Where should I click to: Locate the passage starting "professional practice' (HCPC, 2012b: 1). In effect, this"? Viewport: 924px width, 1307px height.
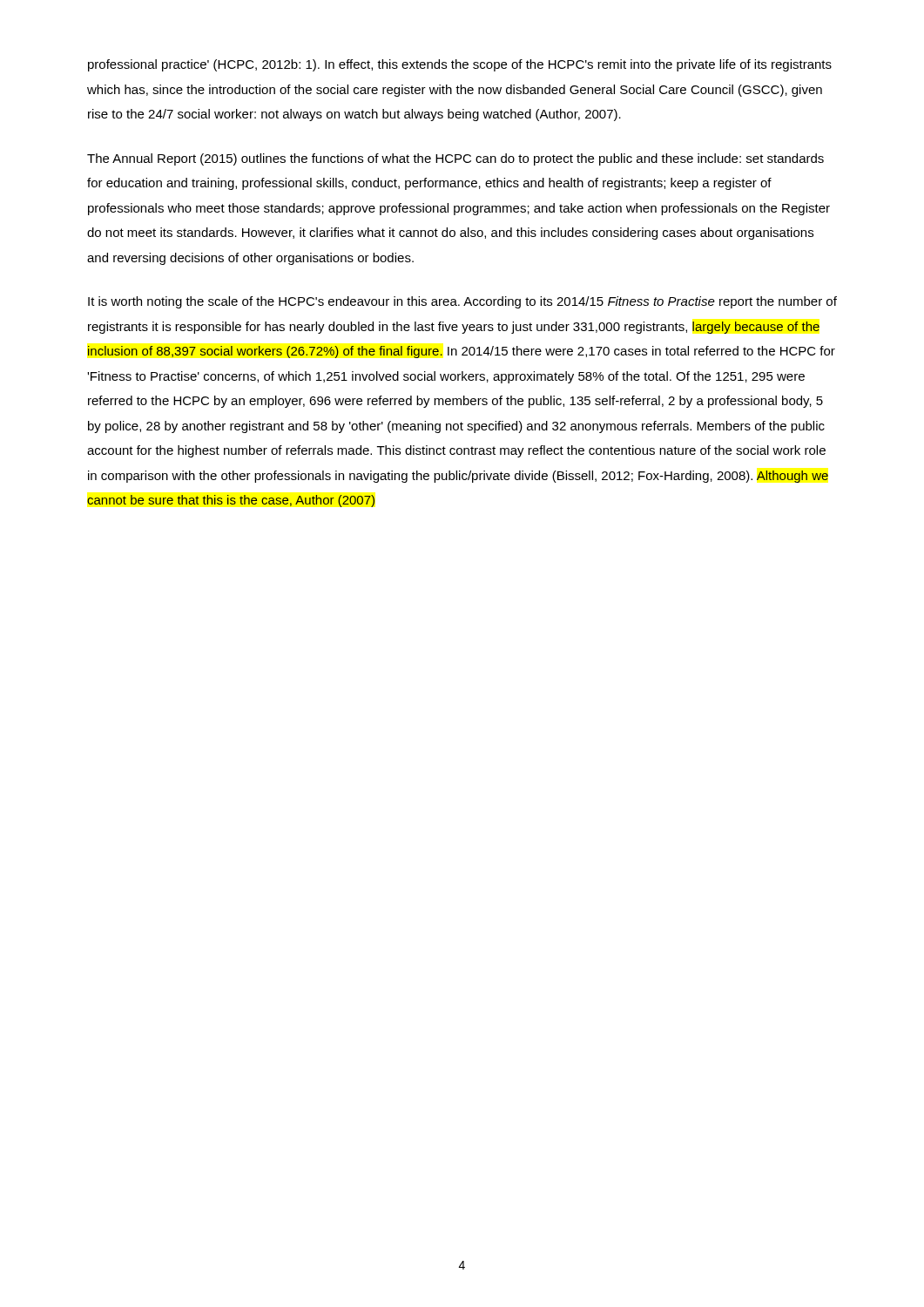tap(459, 89)
